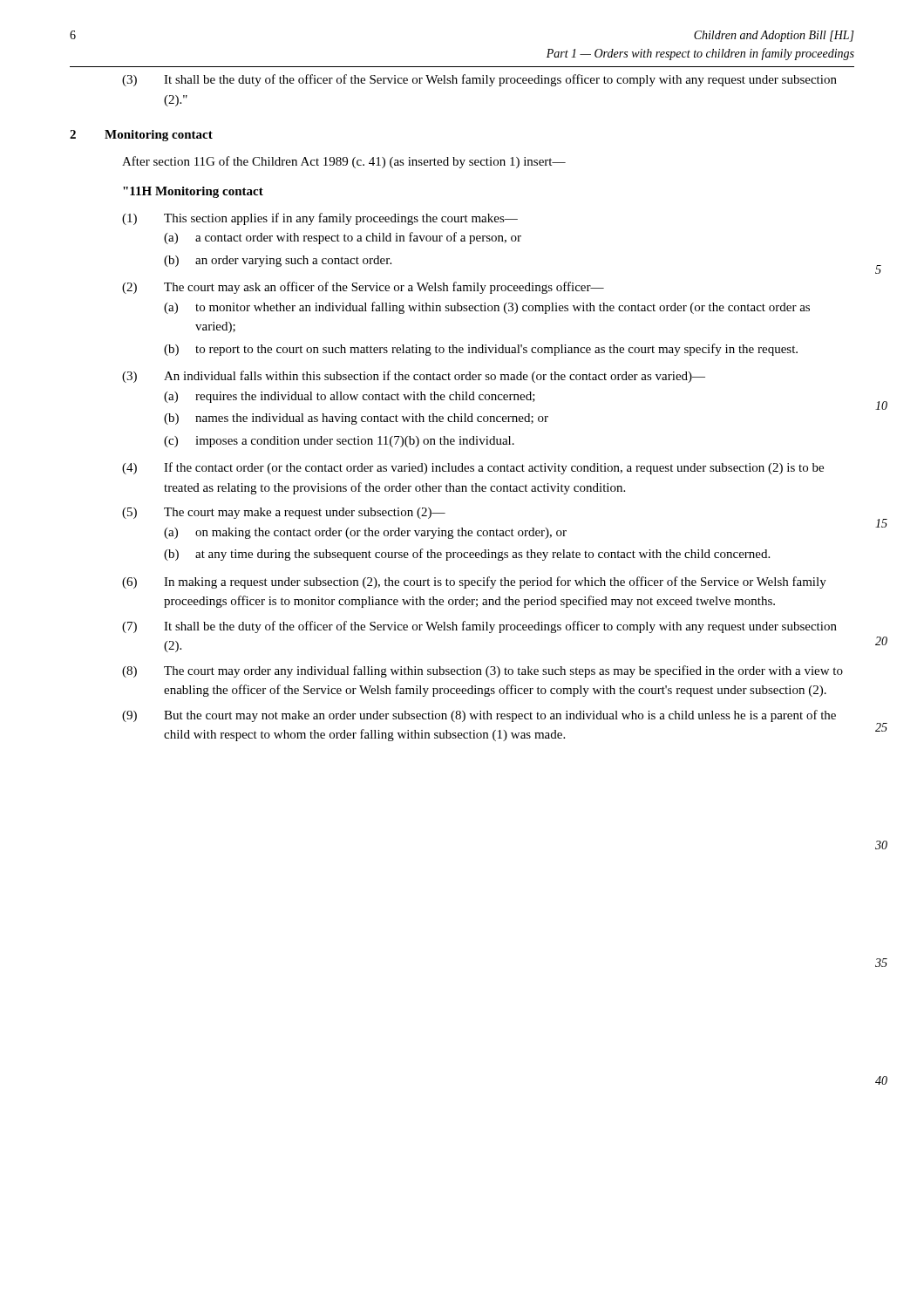Image resolution: width=924 pixels, height=1308 pixels.
Task: Locate the list item that reads "(7) It shall be the duty of"
Action: click(x=488, y=636)
